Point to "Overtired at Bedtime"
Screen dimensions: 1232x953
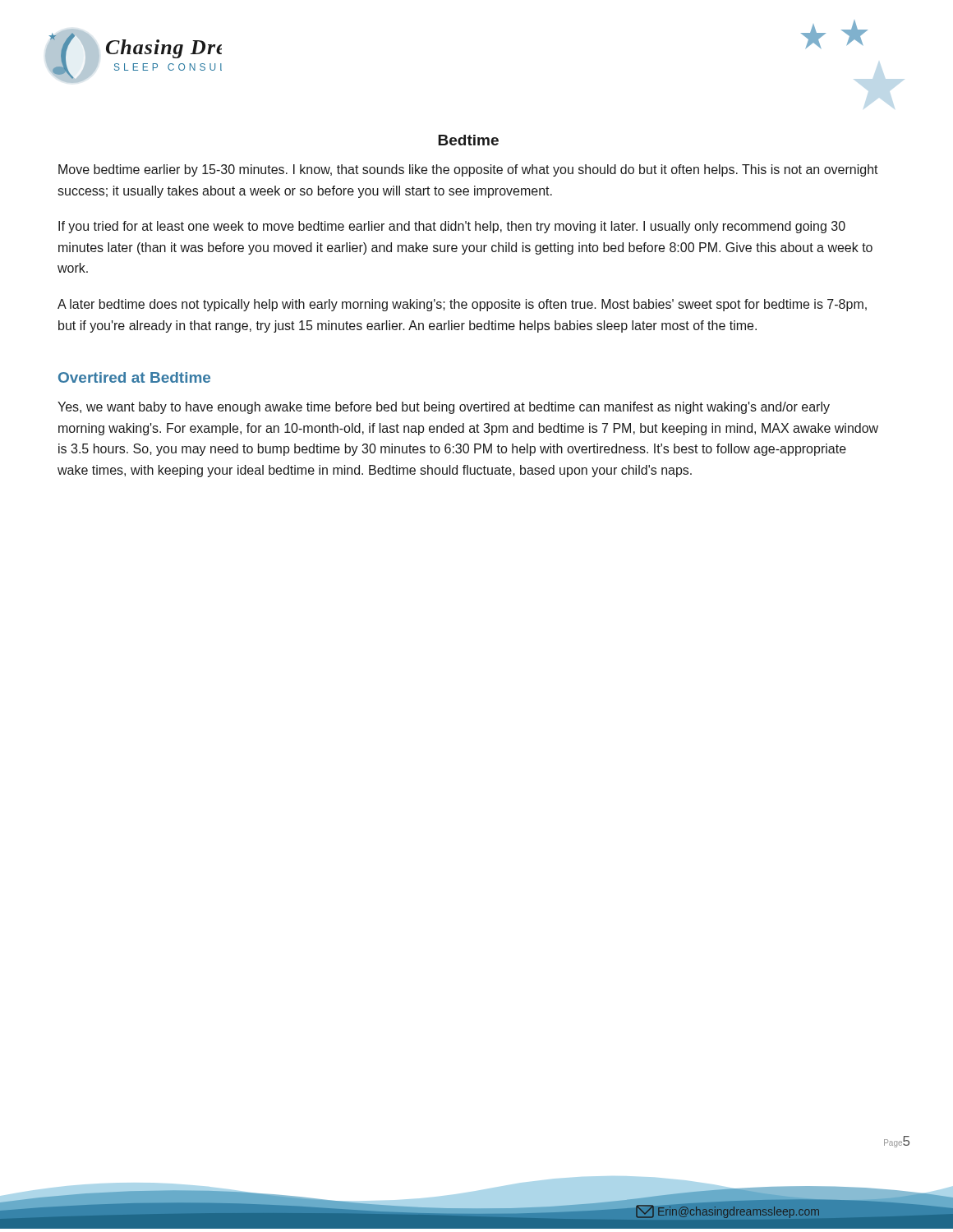[134, 377]
